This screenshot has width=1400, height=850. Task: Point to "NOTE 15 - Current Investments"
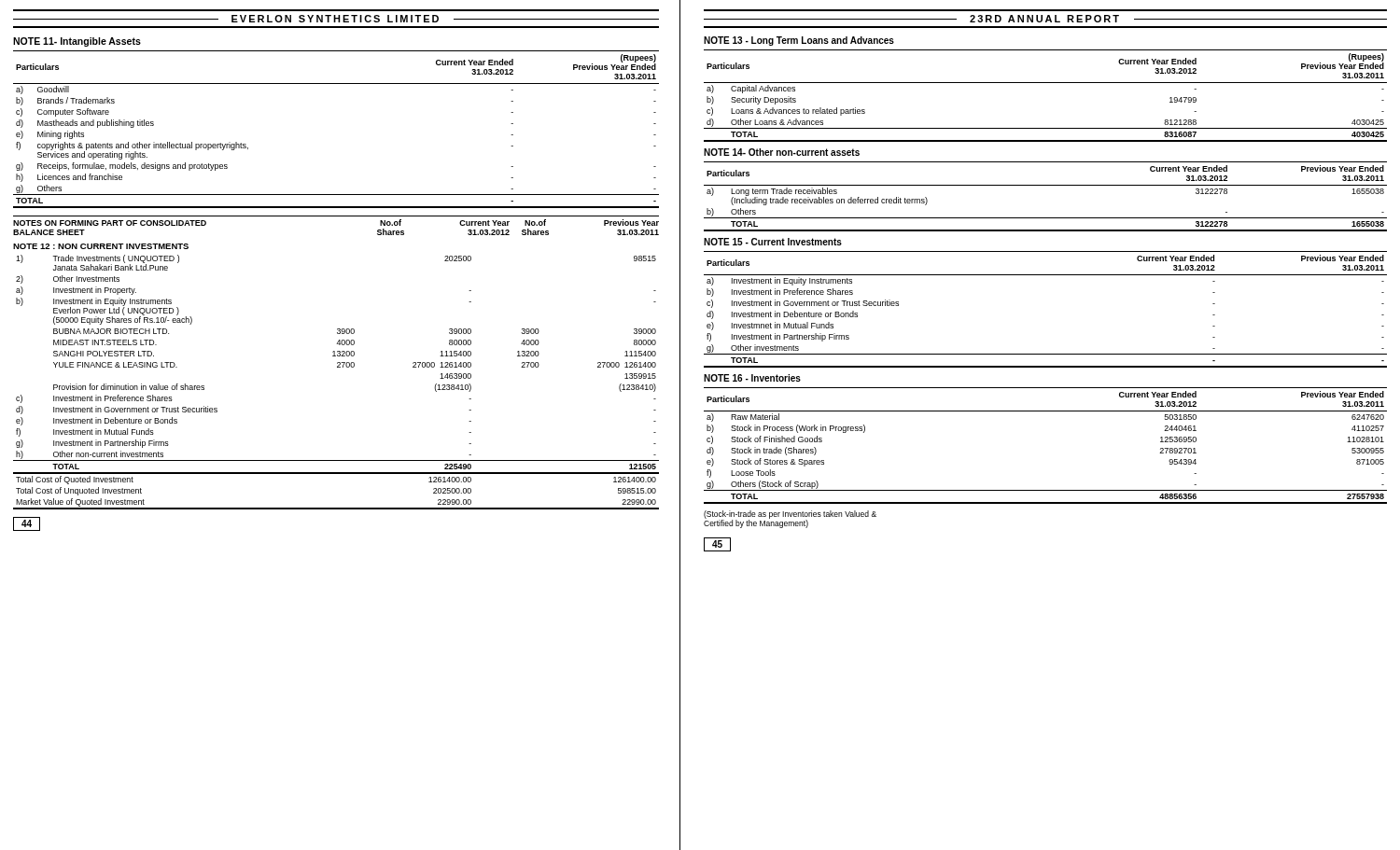point(773,242)
